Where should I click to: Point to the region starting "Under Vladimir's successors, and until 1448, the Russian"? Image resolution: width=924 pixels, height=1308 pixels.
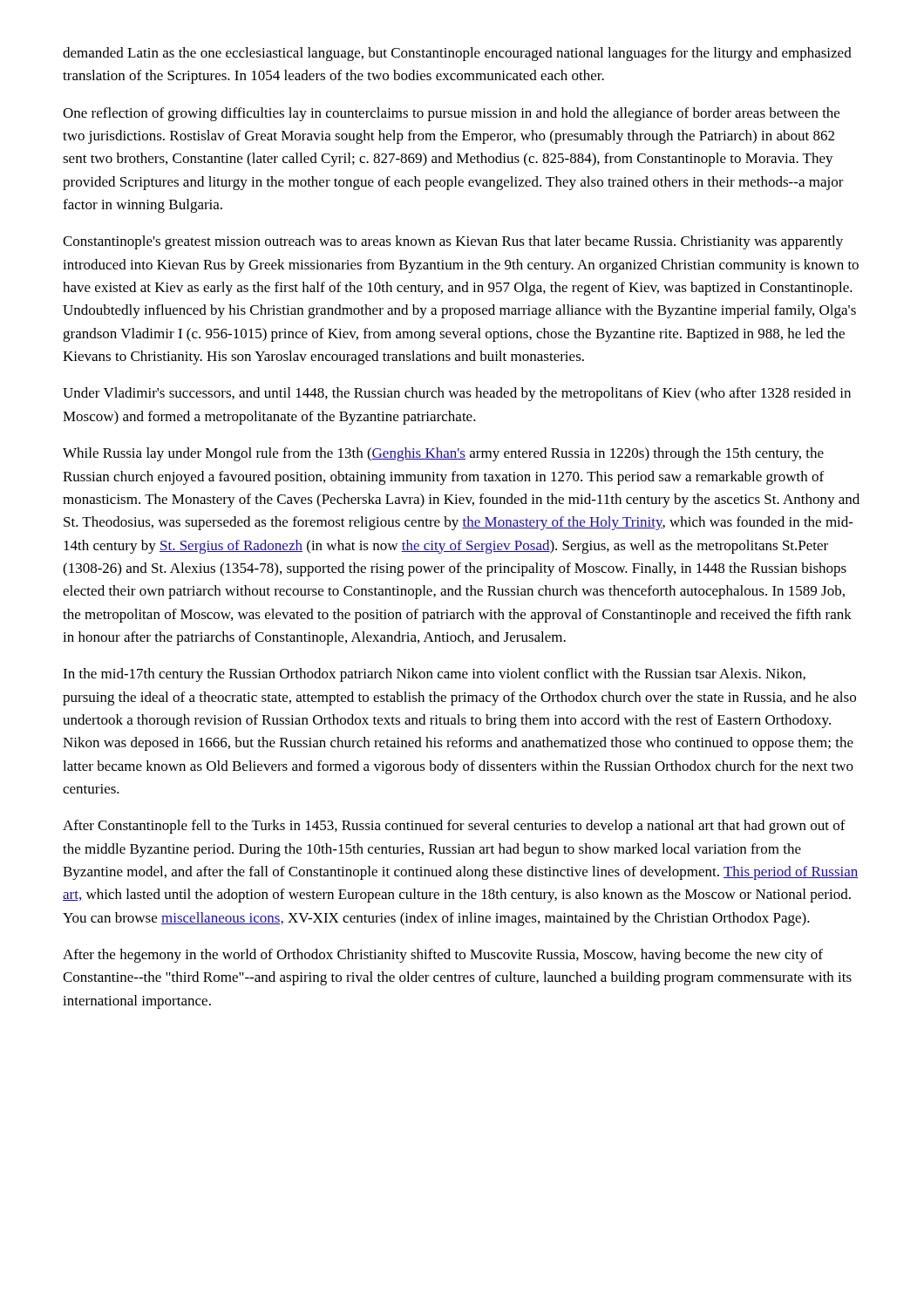tap(462, 405)
